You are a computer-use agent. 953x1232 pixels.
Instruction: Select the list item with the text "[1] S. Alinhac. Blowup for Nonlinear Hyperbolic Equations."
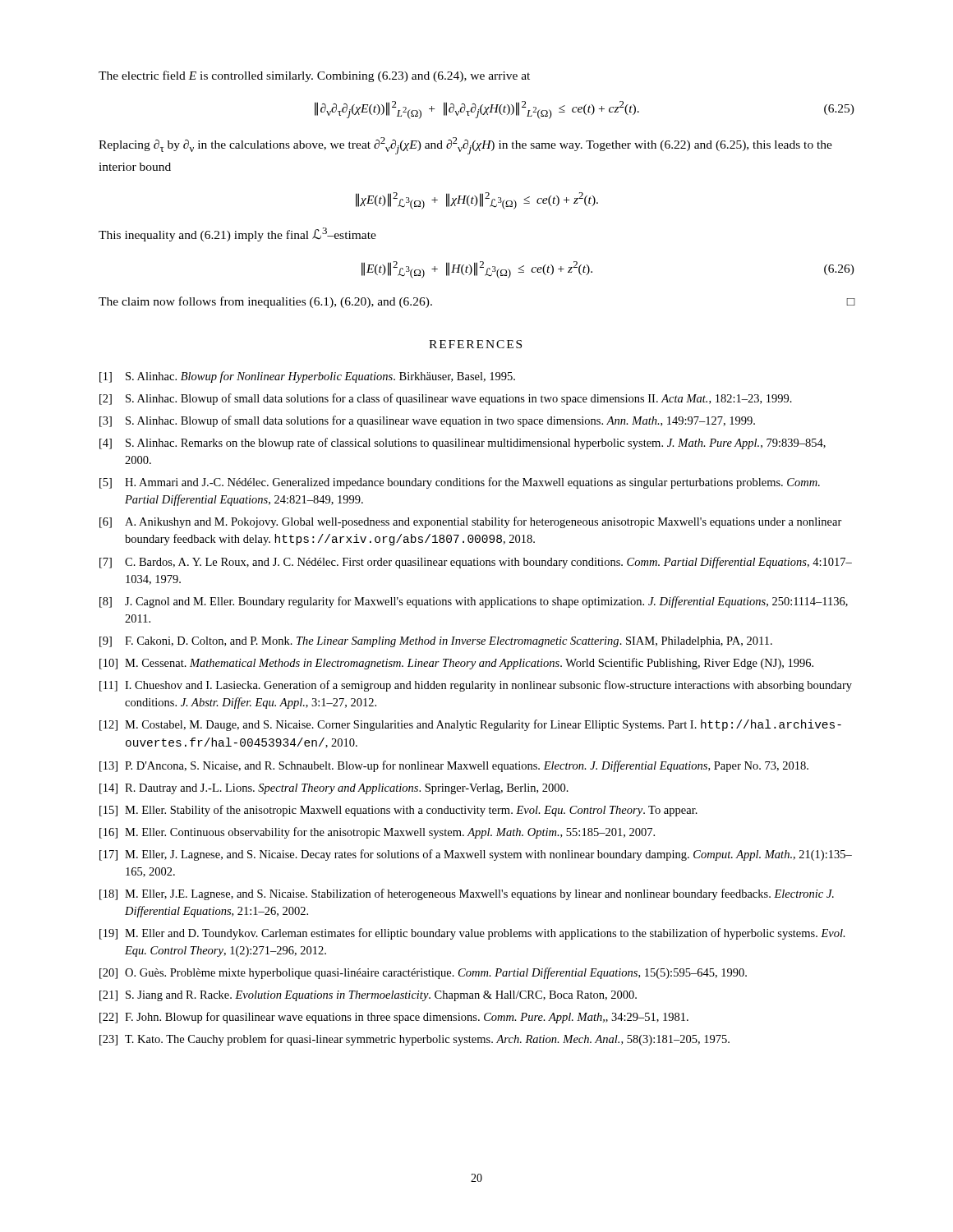pyautogui.click(x=476, y=376)
